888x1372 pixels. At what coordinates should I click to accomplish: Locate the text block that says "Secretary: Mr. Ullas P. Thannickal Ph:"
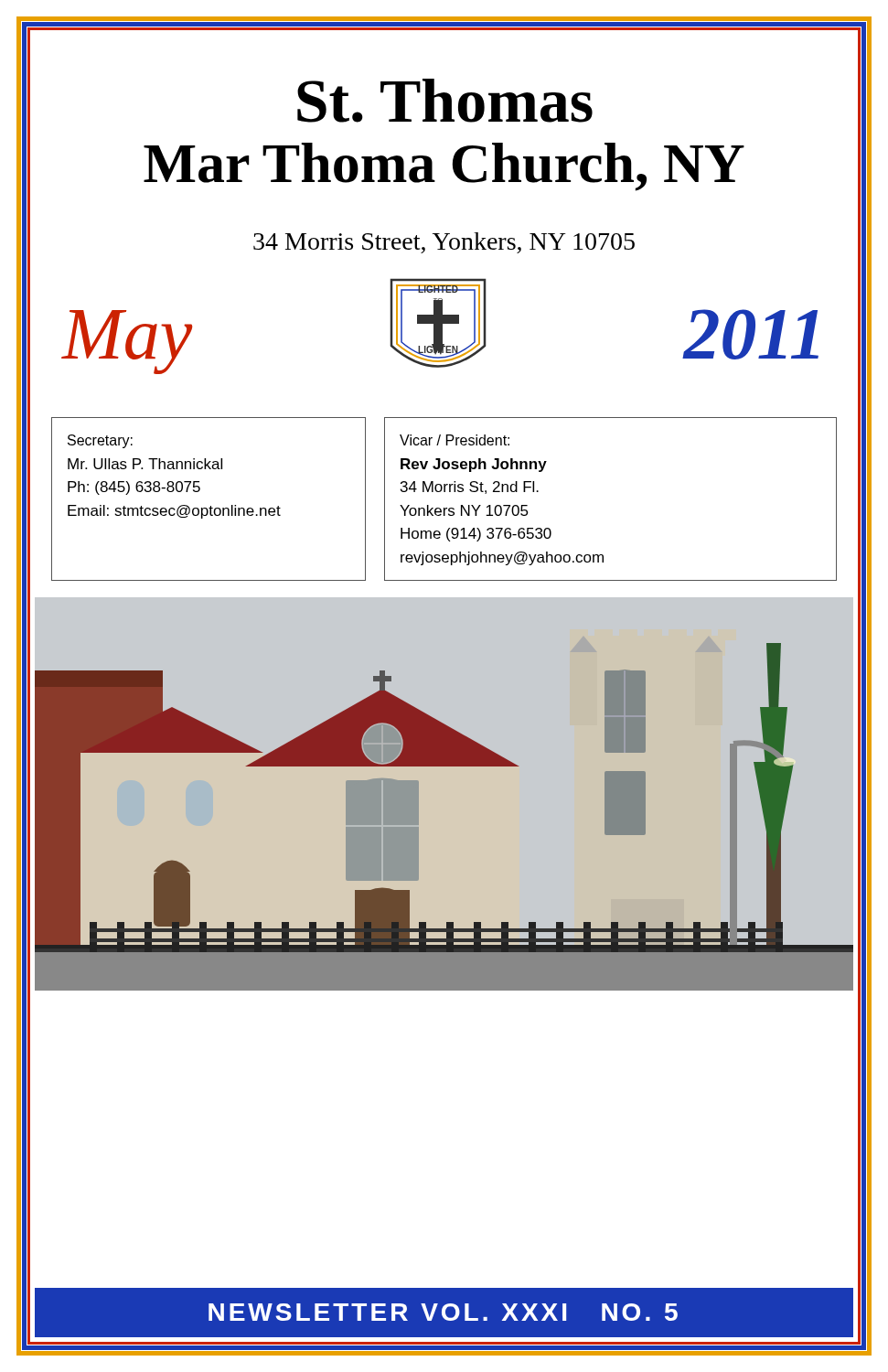tap(174, 476)
